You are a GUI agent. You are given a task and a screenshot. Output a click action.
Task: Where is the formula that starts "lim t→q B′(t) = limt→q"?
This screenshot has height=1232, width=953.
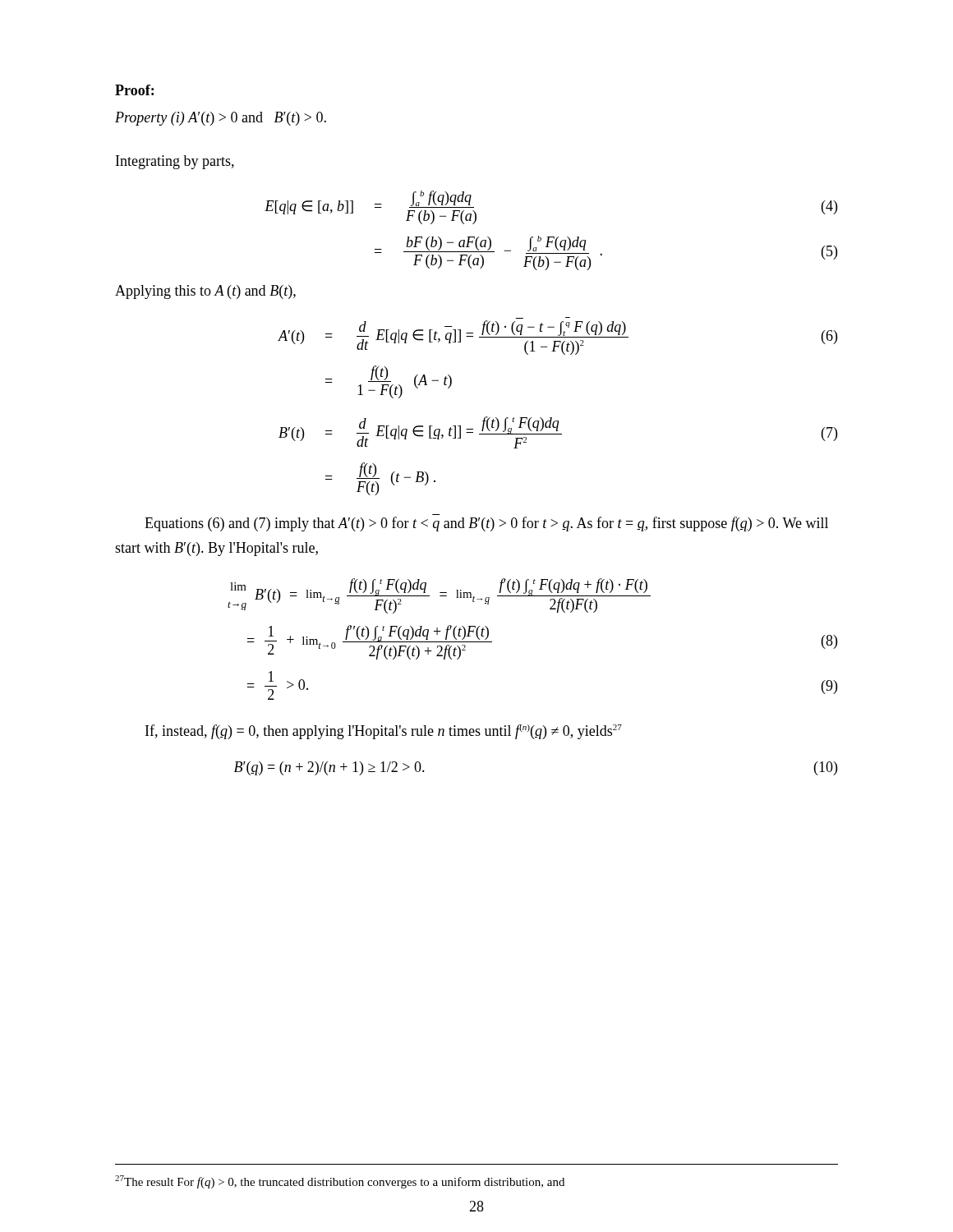click(x=476, y=640)
